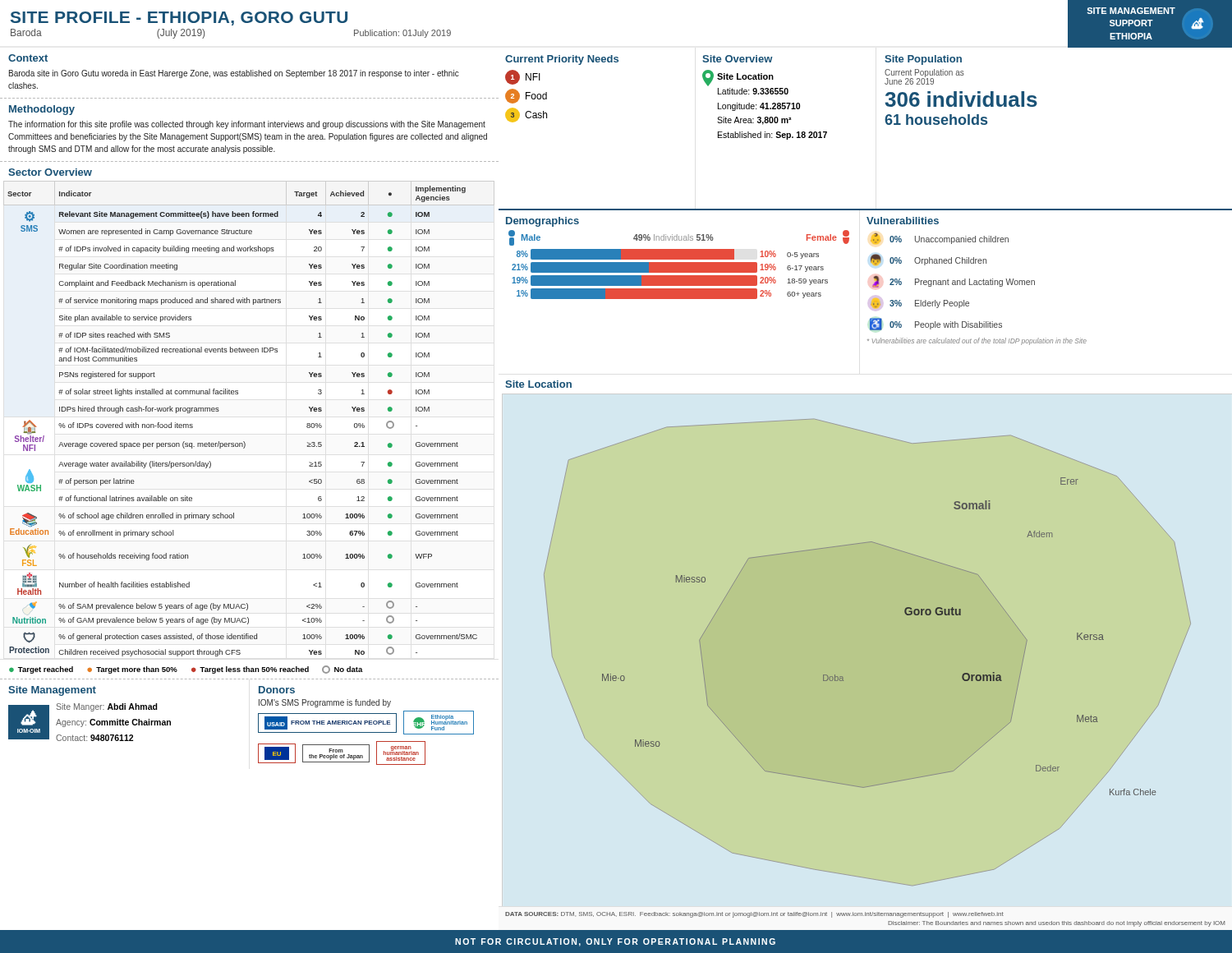Screen dimensions: 953x1232
Task: Find the region starting "Male 49% Individuals 51% Female 8%"
Action: [679, 264]
